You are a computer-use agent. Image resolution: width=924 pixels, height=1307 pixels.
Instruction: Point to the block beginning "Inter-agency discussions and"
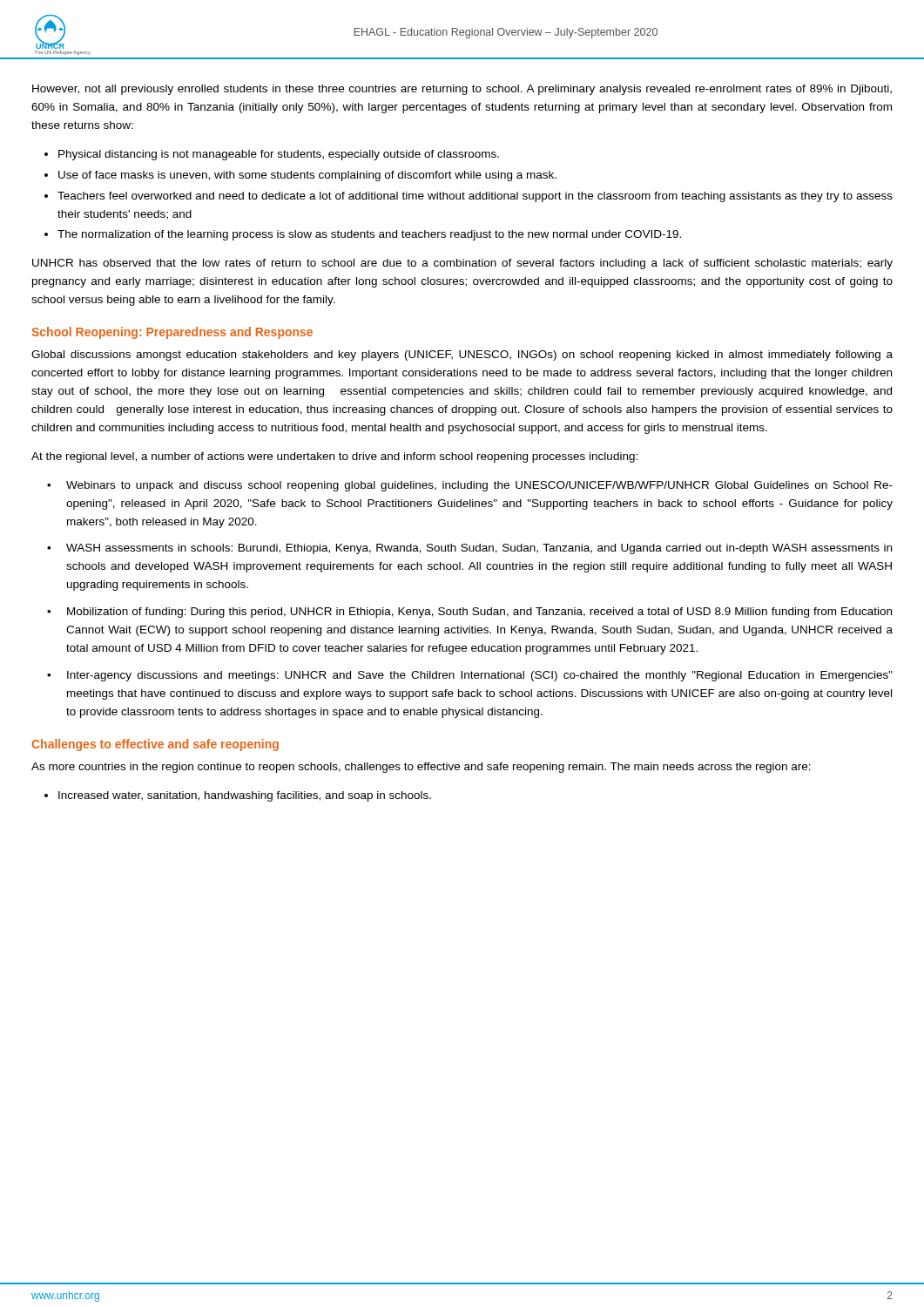479,693
